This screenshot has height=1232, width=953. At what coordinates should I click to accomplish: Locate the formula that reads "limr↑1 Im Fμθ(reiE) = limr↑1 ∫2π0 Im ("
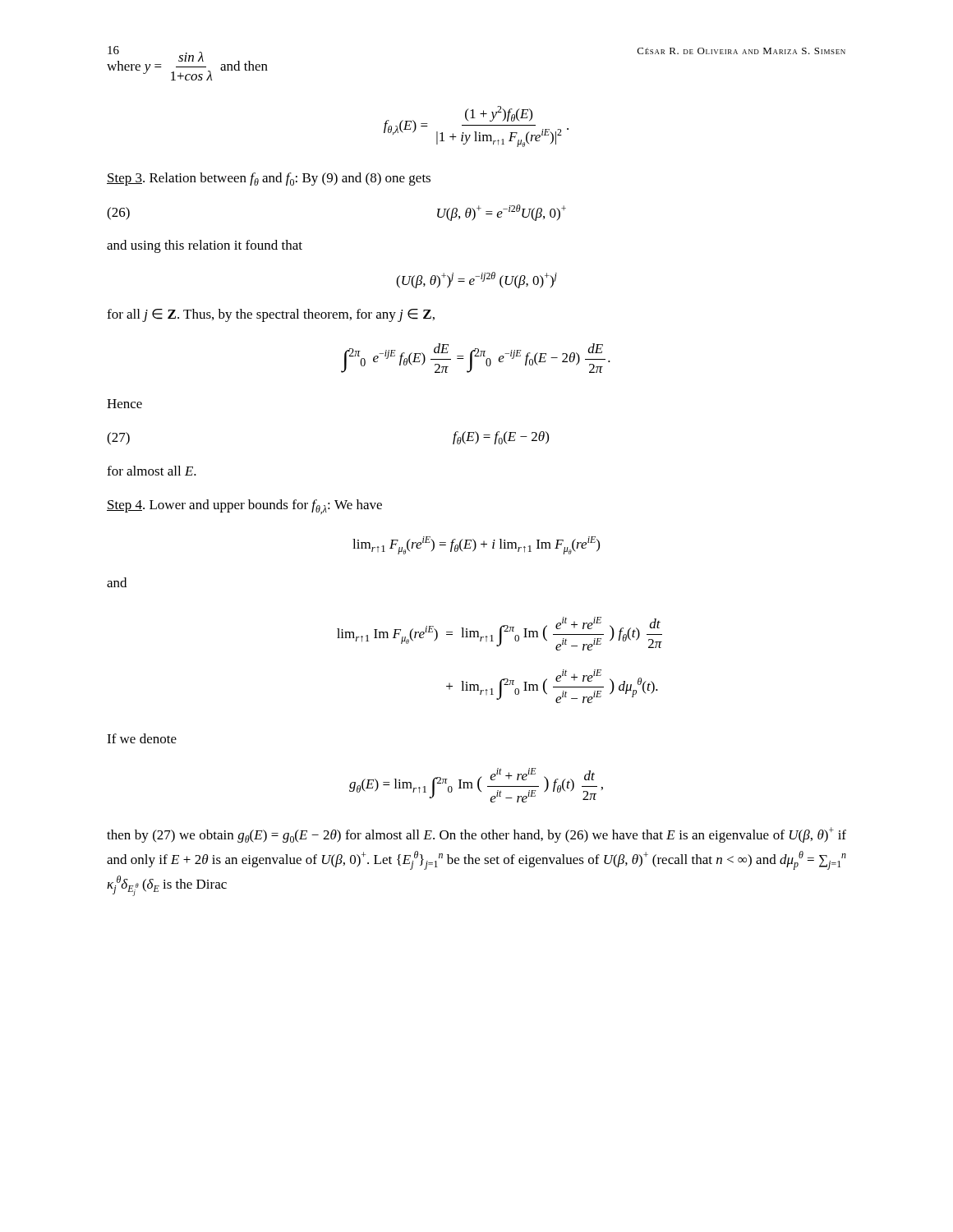[x=501, y=661]
